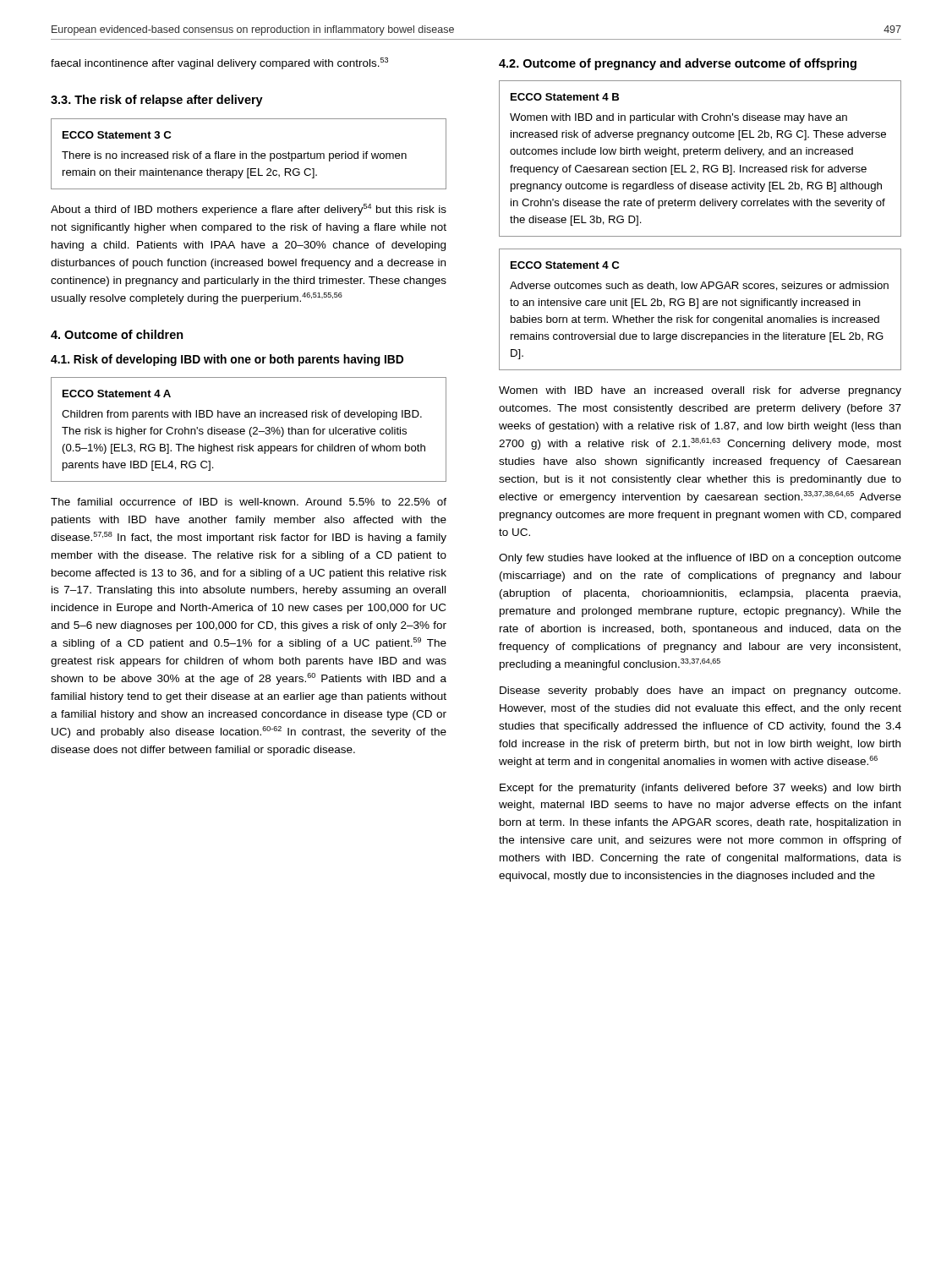Click on the passage starting "3.3. The risk"
This screenshot has height=1268, width=952.
[x=157, y=100]
